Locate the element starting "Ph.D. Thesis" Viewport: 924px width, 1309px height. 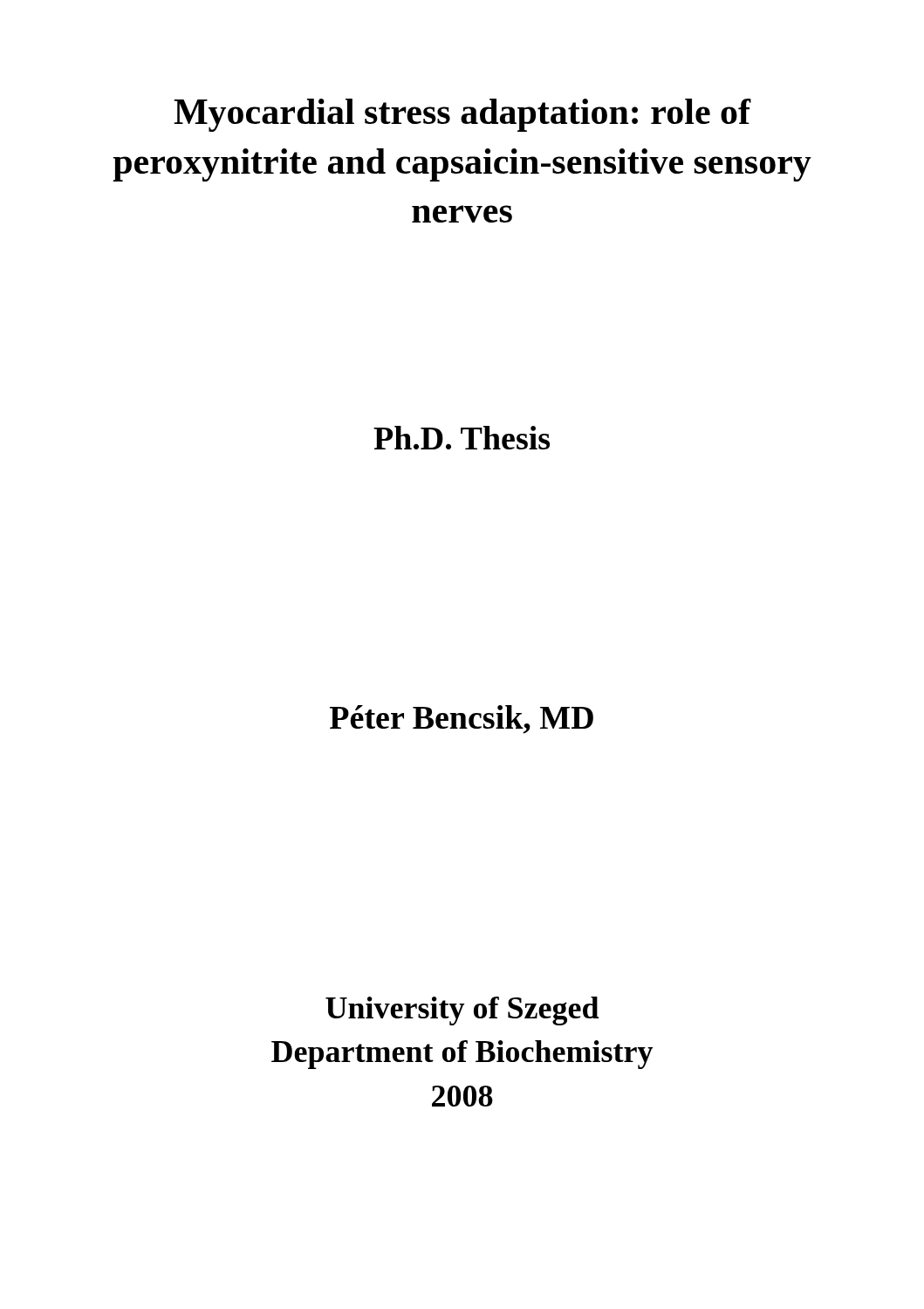[x=462, y=438]
